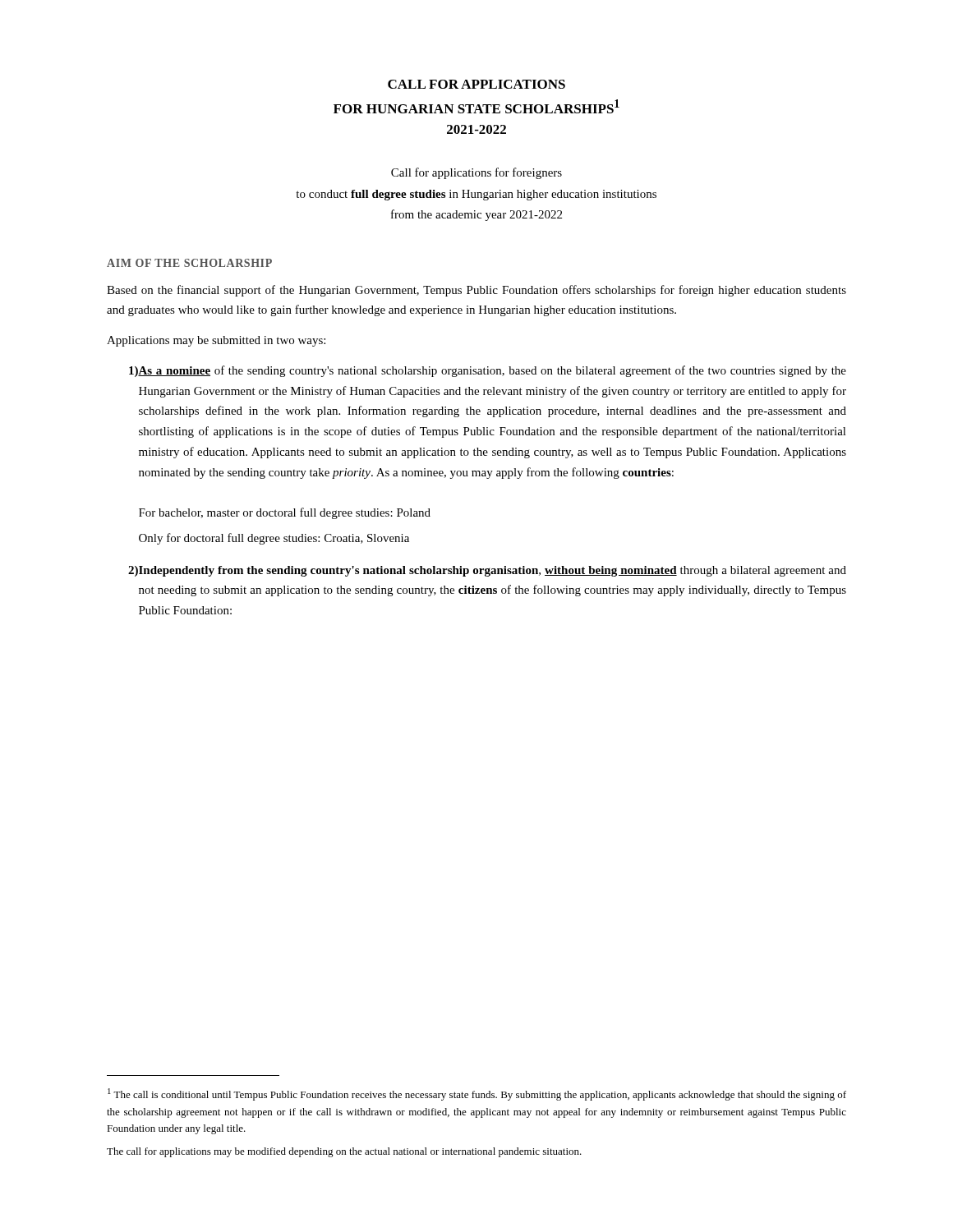Select the passage starting "1) As a"
The width and height of the screenshot is (953, 1232).
[x=476, y=454]
